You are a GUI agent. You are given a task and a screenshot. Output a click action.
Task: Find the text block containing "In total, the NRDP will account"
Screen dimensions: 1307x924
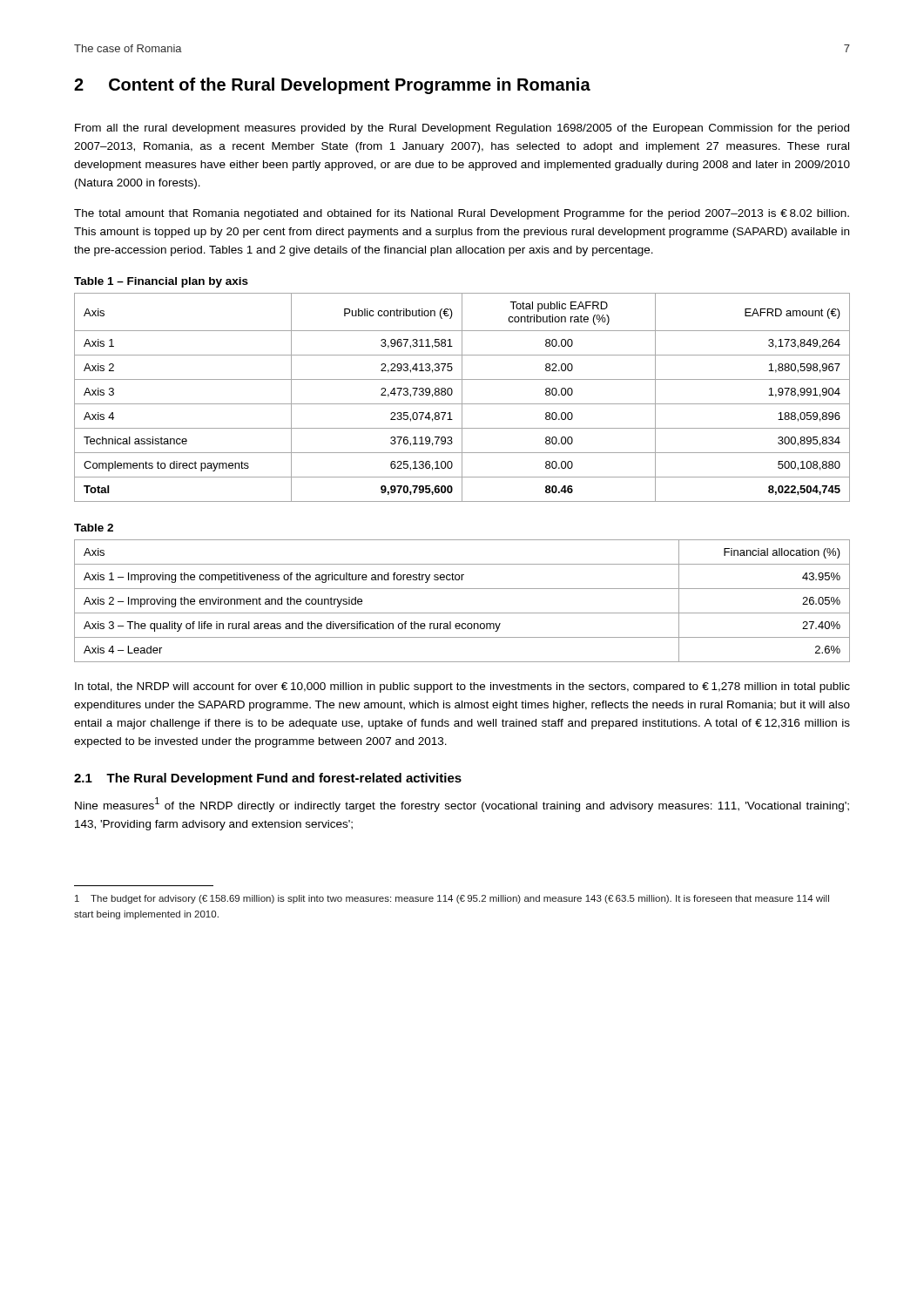(462, 715)
